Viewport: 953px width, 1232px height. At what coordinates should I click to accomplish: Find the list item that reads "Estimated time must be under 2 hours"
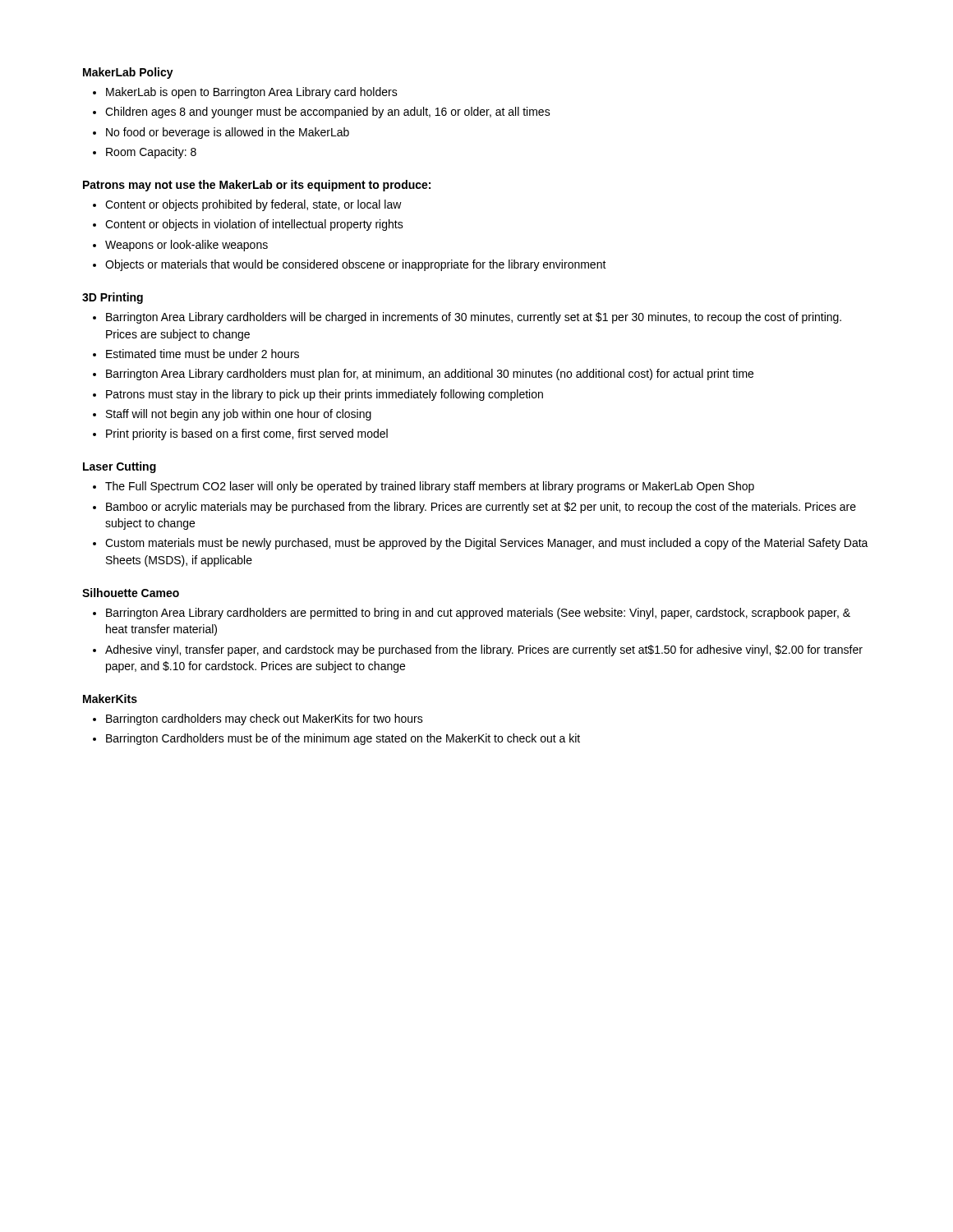point(202,354)
